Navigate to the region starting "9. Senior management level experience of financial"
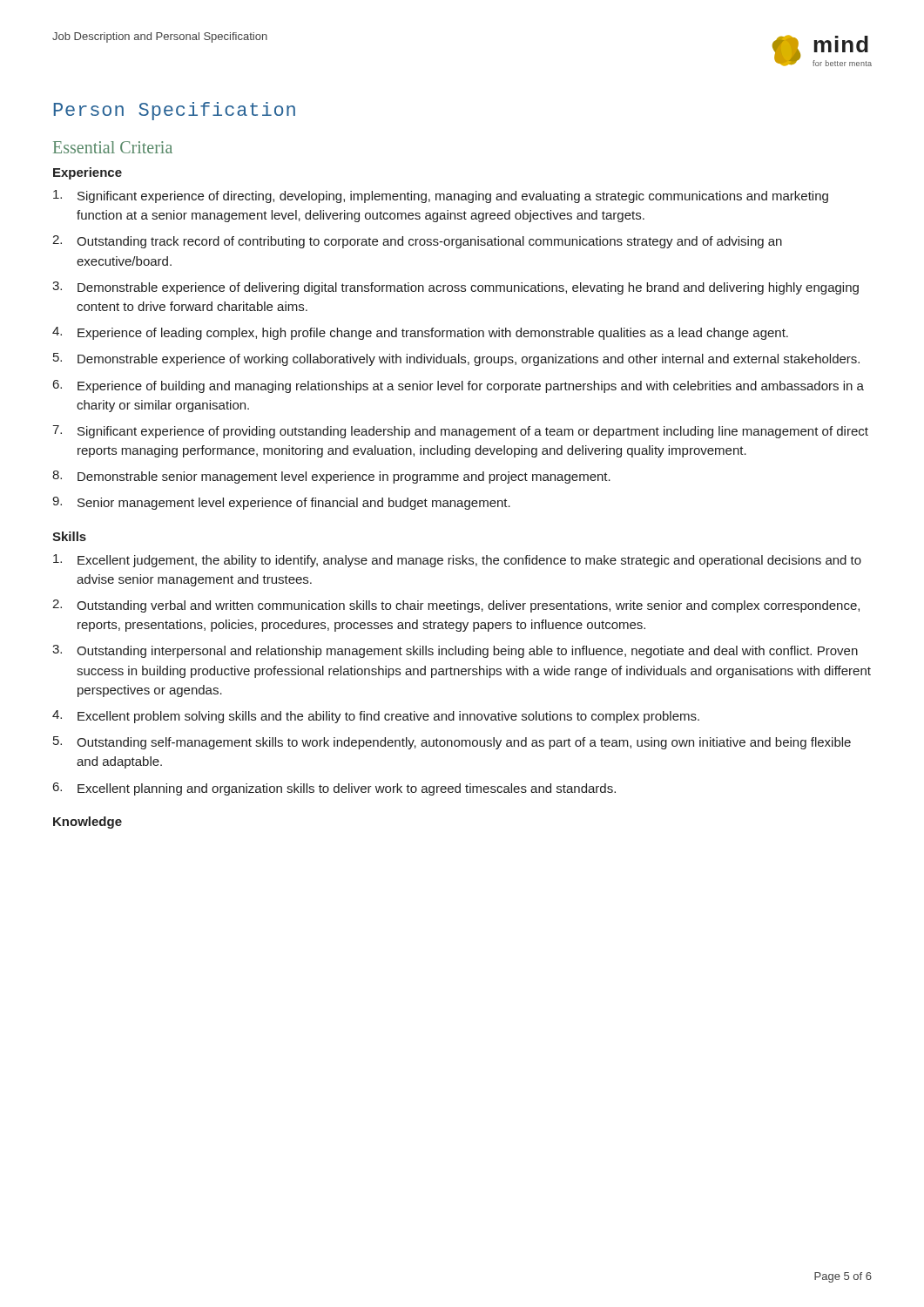924x1307 pixels. pos(282,503)
